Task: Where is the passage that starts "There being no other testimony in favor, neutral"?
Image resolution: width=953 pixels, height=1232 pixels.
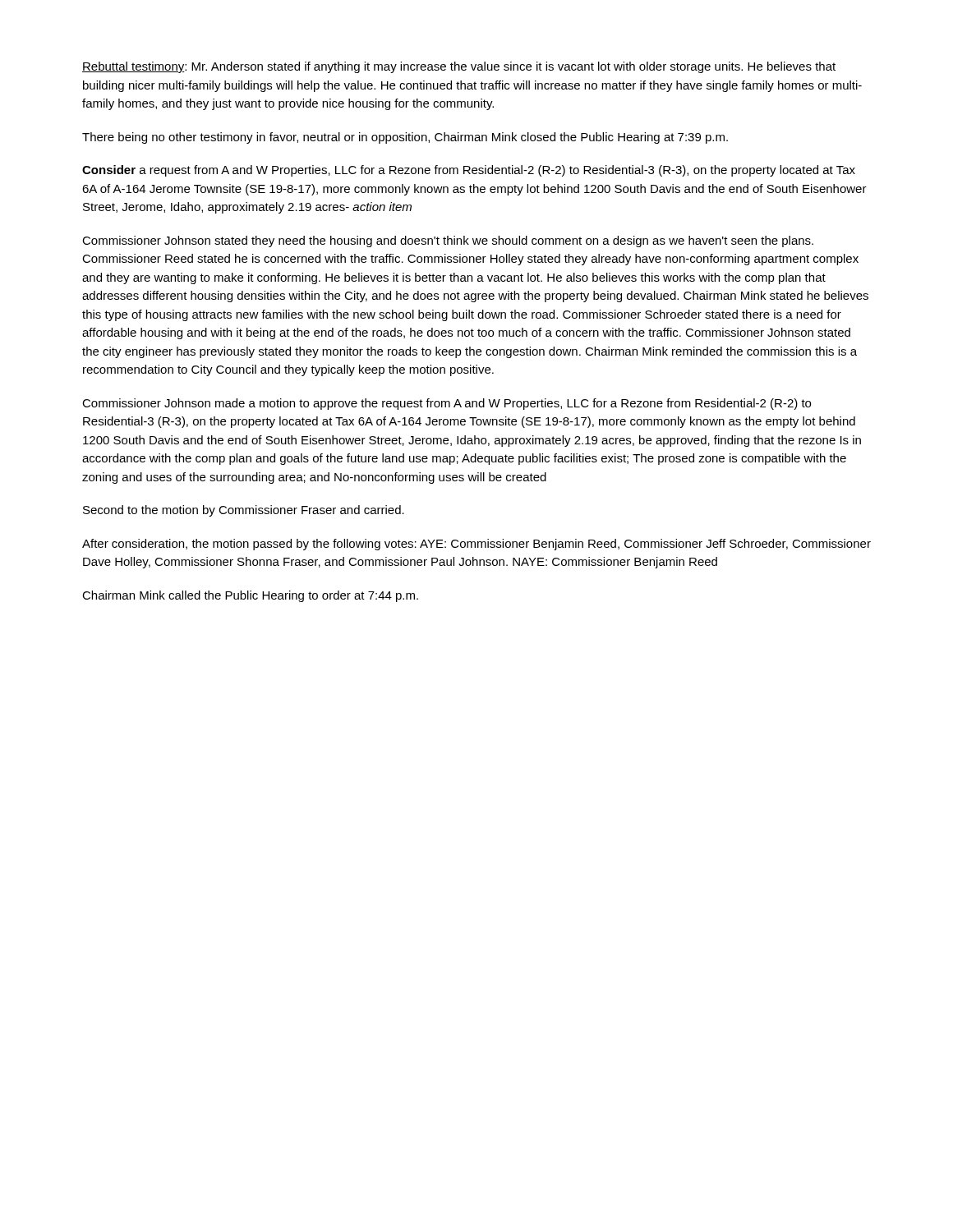Action: coord(405,136)
